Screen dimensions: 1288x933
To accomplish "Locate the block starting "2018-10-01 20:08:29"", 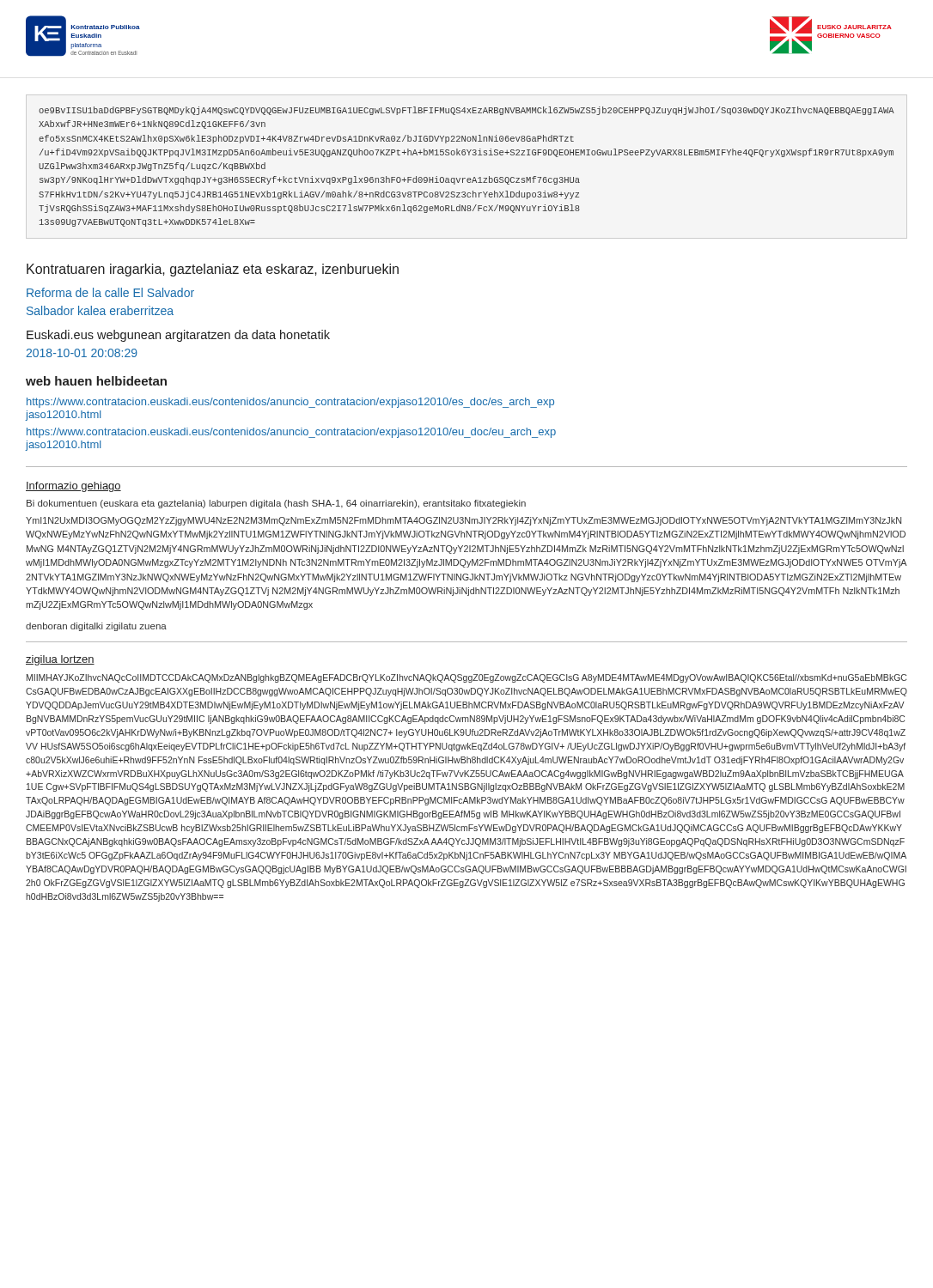I will 82,353.
